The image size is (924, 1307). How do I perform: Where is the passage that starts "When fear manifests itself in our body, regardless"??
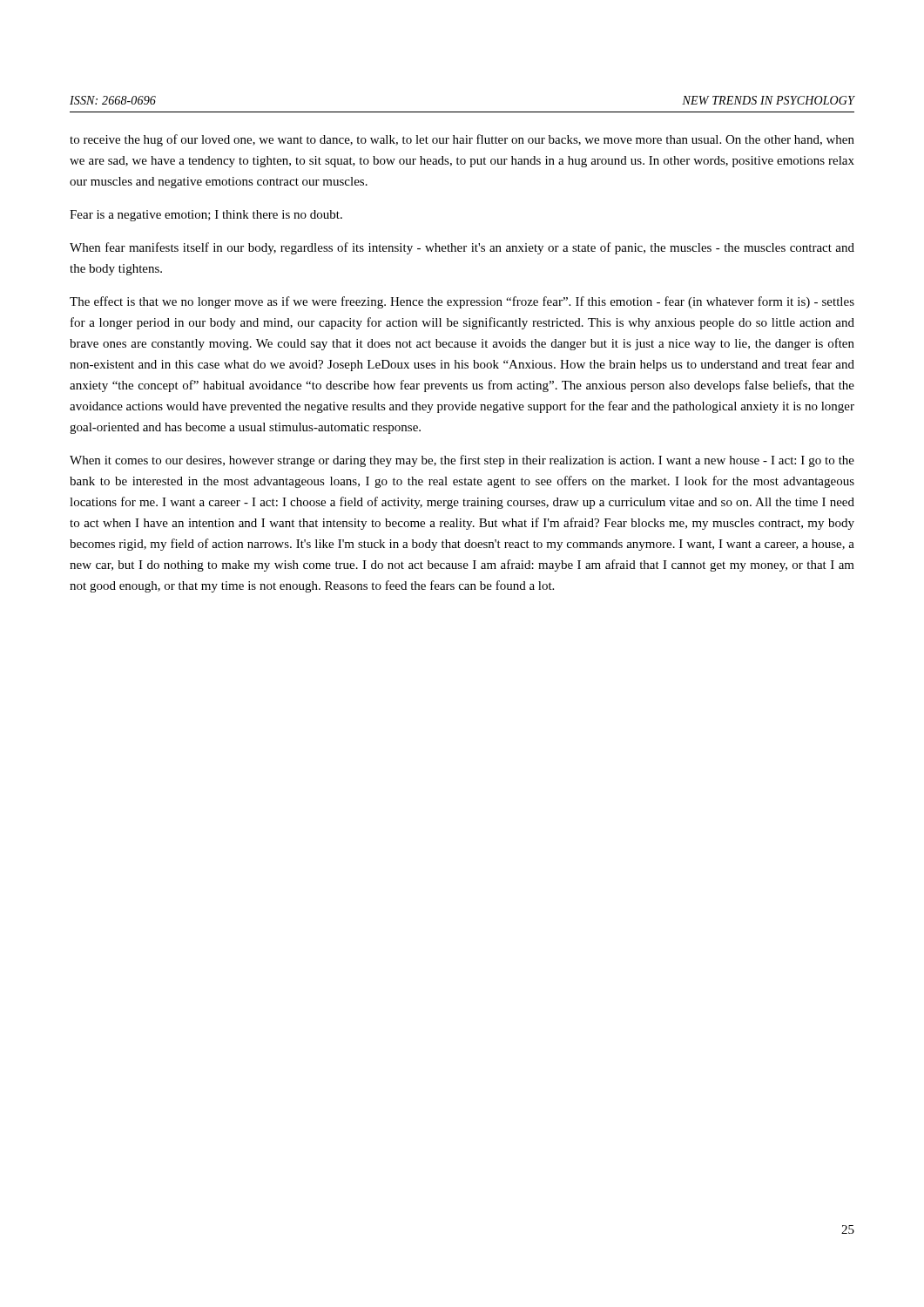[462, 258]
